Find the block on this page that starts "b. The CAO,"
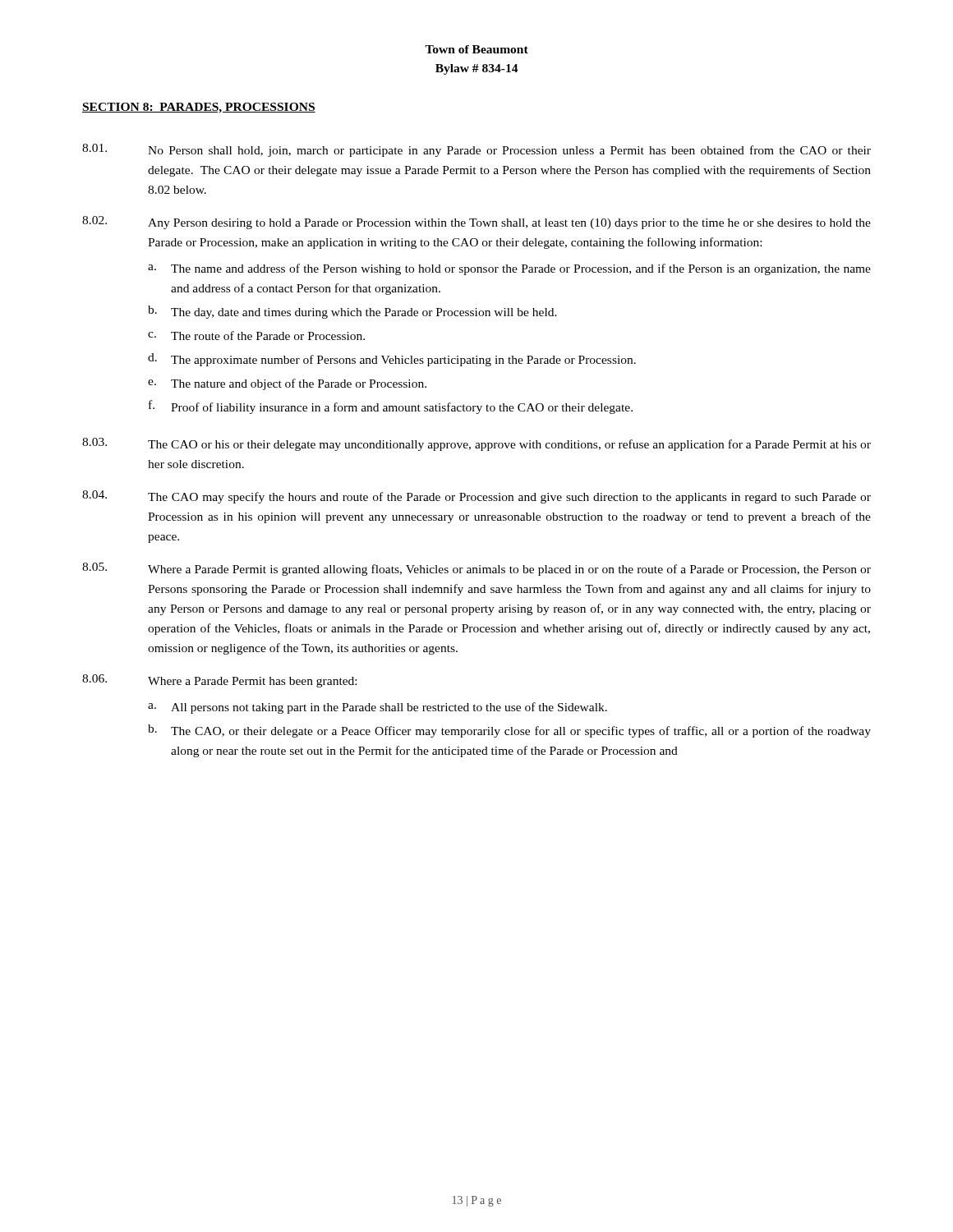This screenshot has height=1232, width=953. pos(509,741)
